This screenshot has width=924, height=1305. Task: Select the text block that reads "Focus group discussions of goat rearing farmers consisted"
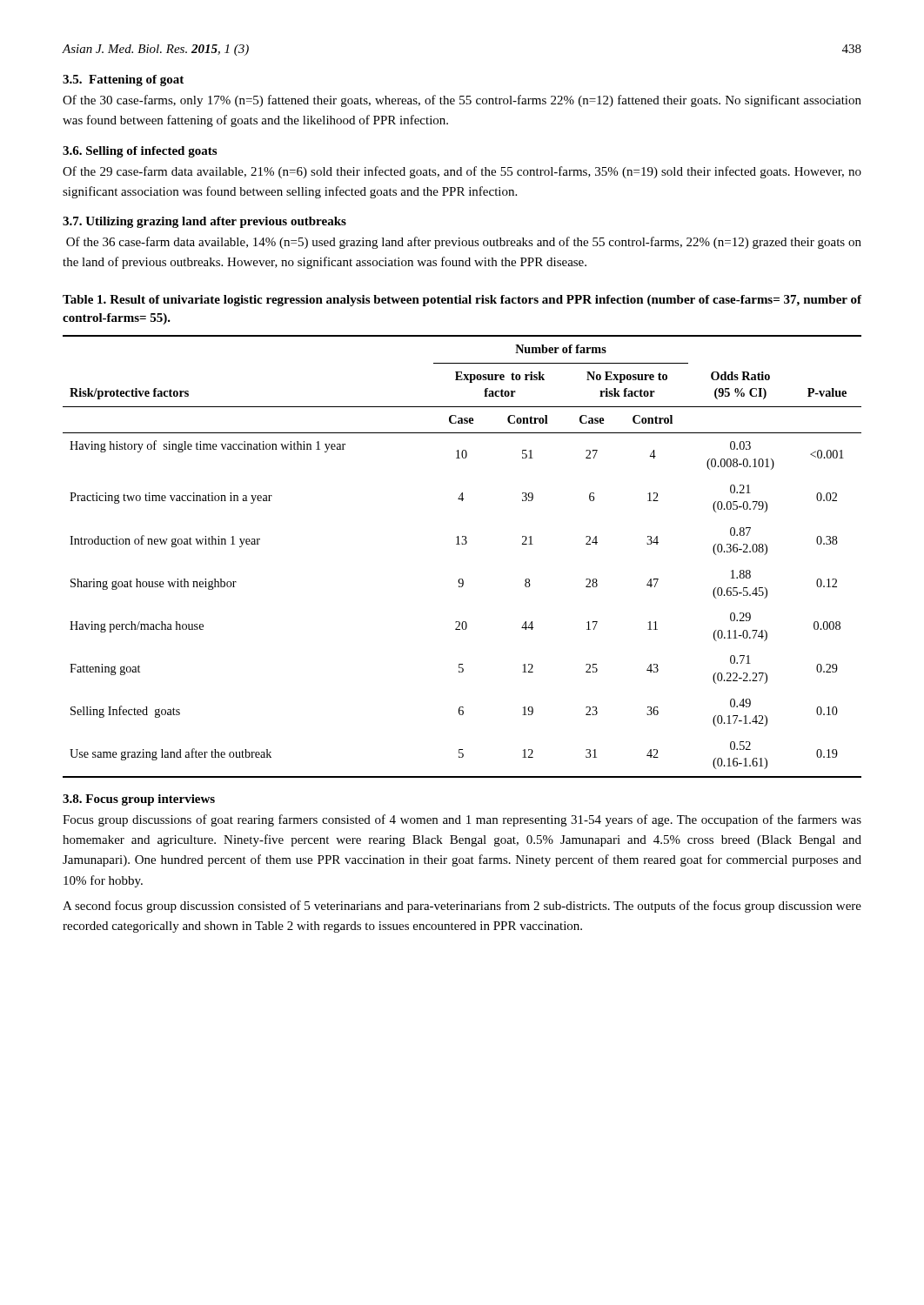462,850
